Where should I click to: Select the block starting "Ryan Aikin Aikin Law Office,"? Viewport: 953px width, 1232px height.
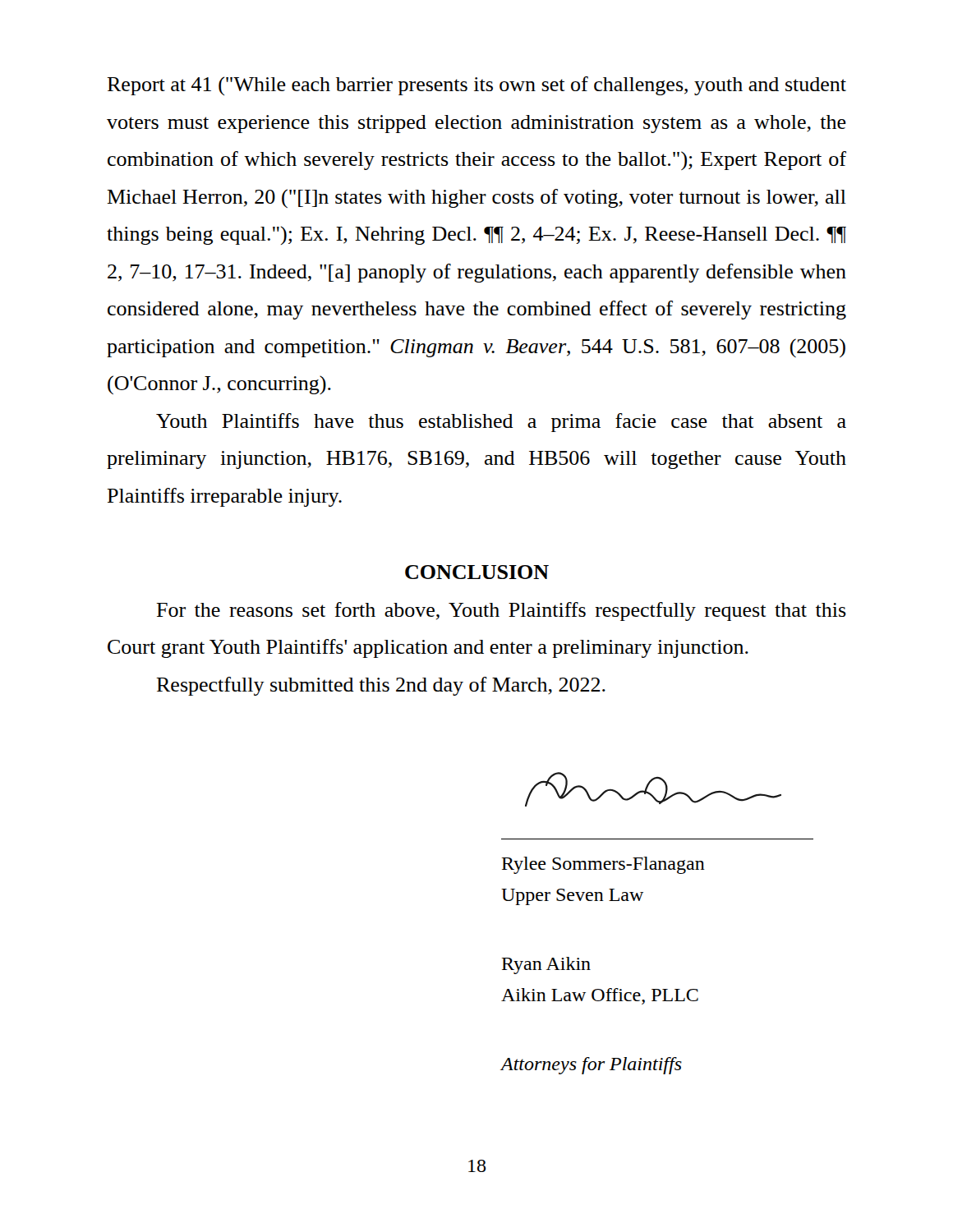point(600,979)
